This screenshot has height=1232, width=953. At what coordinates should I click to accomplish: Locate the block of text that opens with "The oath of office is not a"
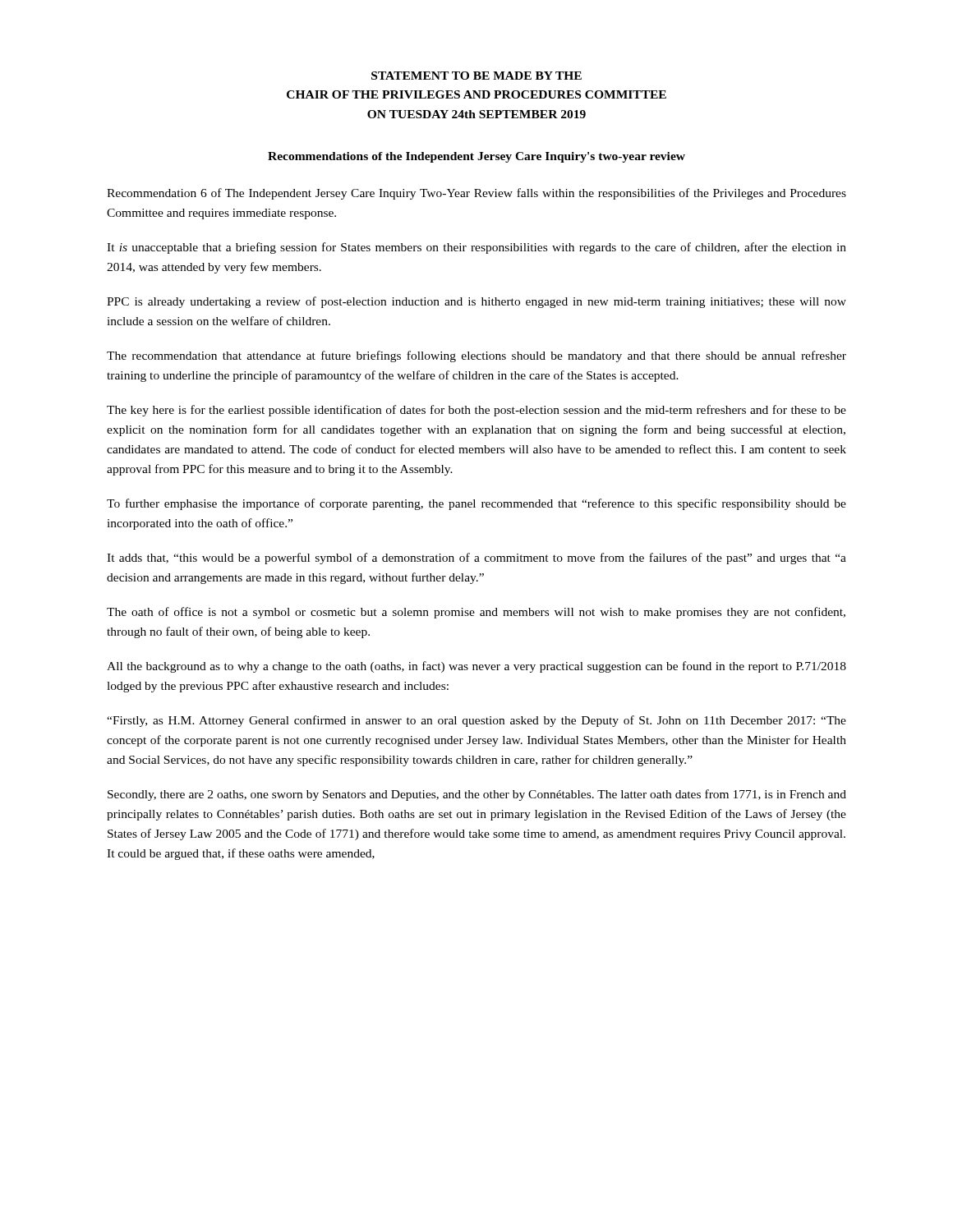tap(476, 622)
